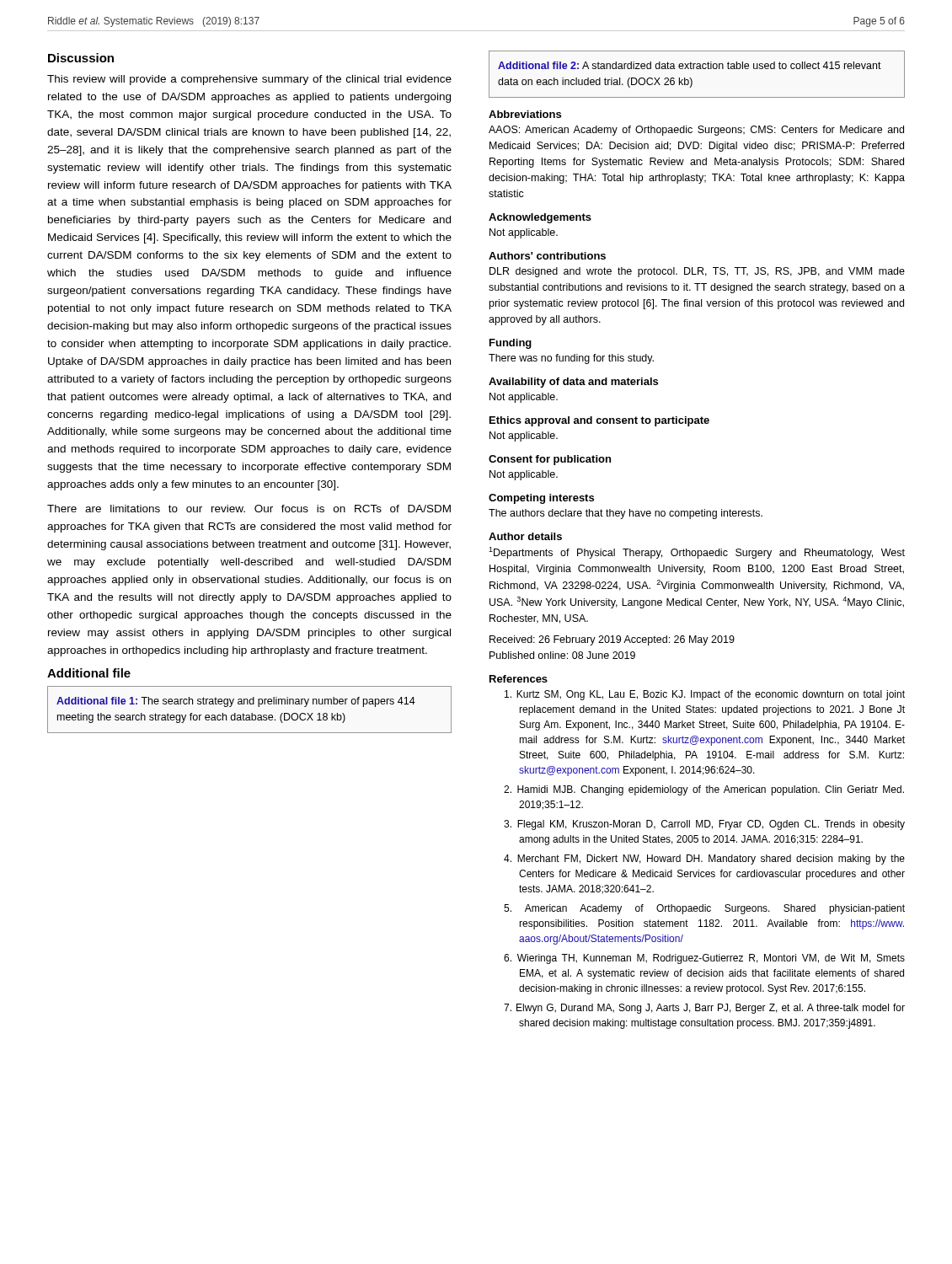Locate the block starting "There was no funding for"
This screenshot has height=1264, width=952.
pos(571,359)
